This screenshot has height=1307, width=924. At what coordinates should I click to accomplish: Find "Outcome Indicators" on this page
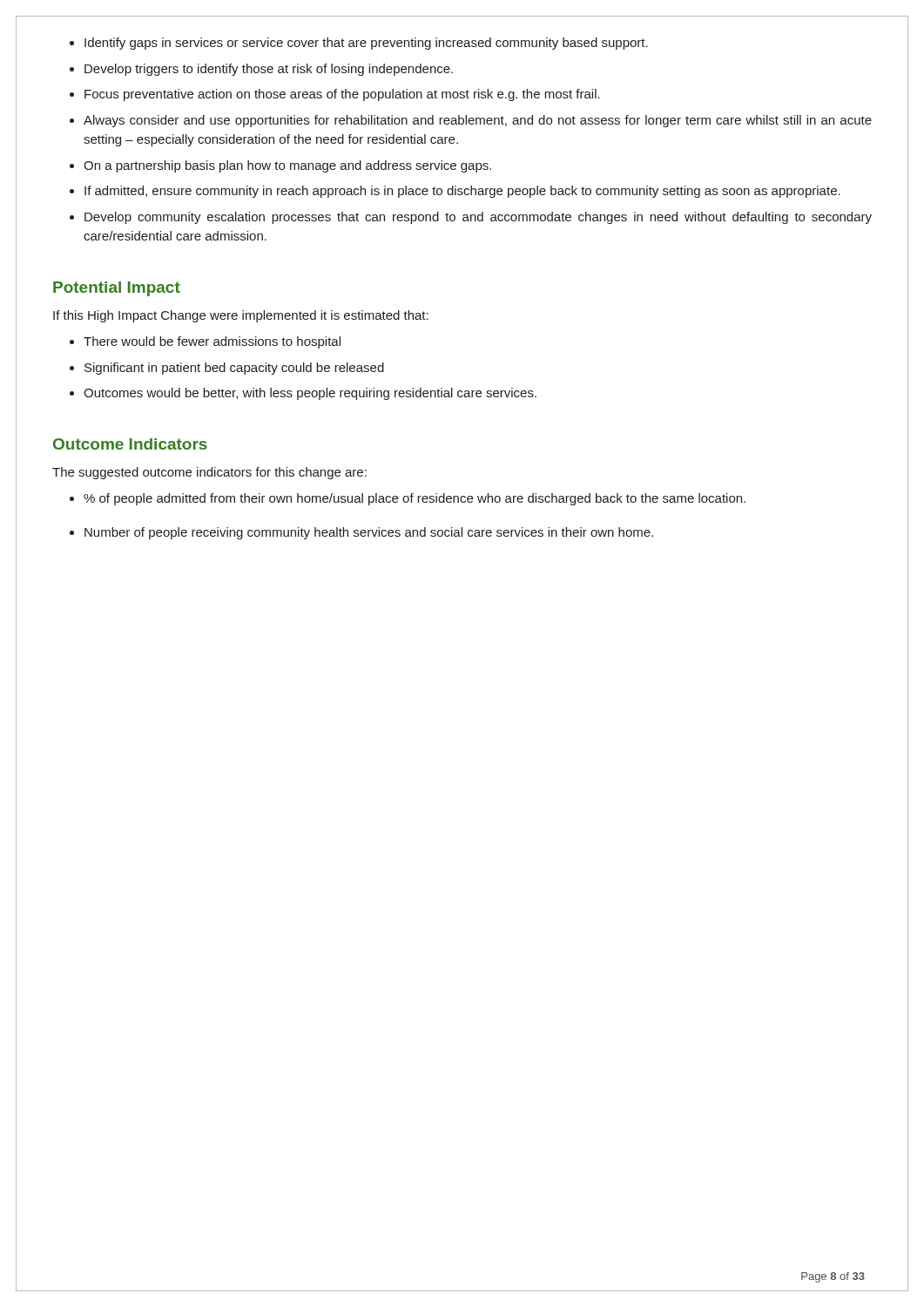tap(130, 443)
